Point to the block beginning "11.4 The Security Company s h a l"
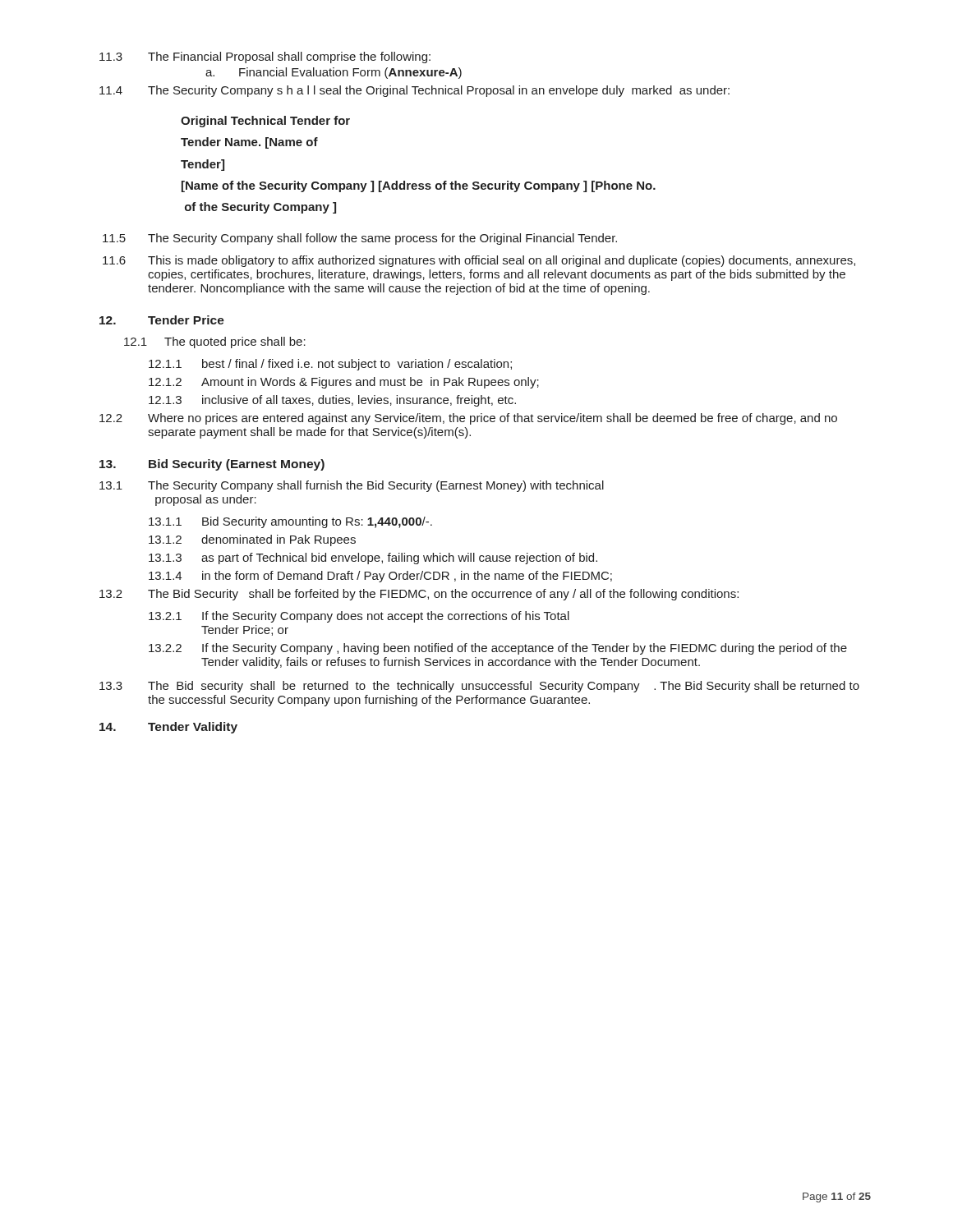 pos(485,90)
